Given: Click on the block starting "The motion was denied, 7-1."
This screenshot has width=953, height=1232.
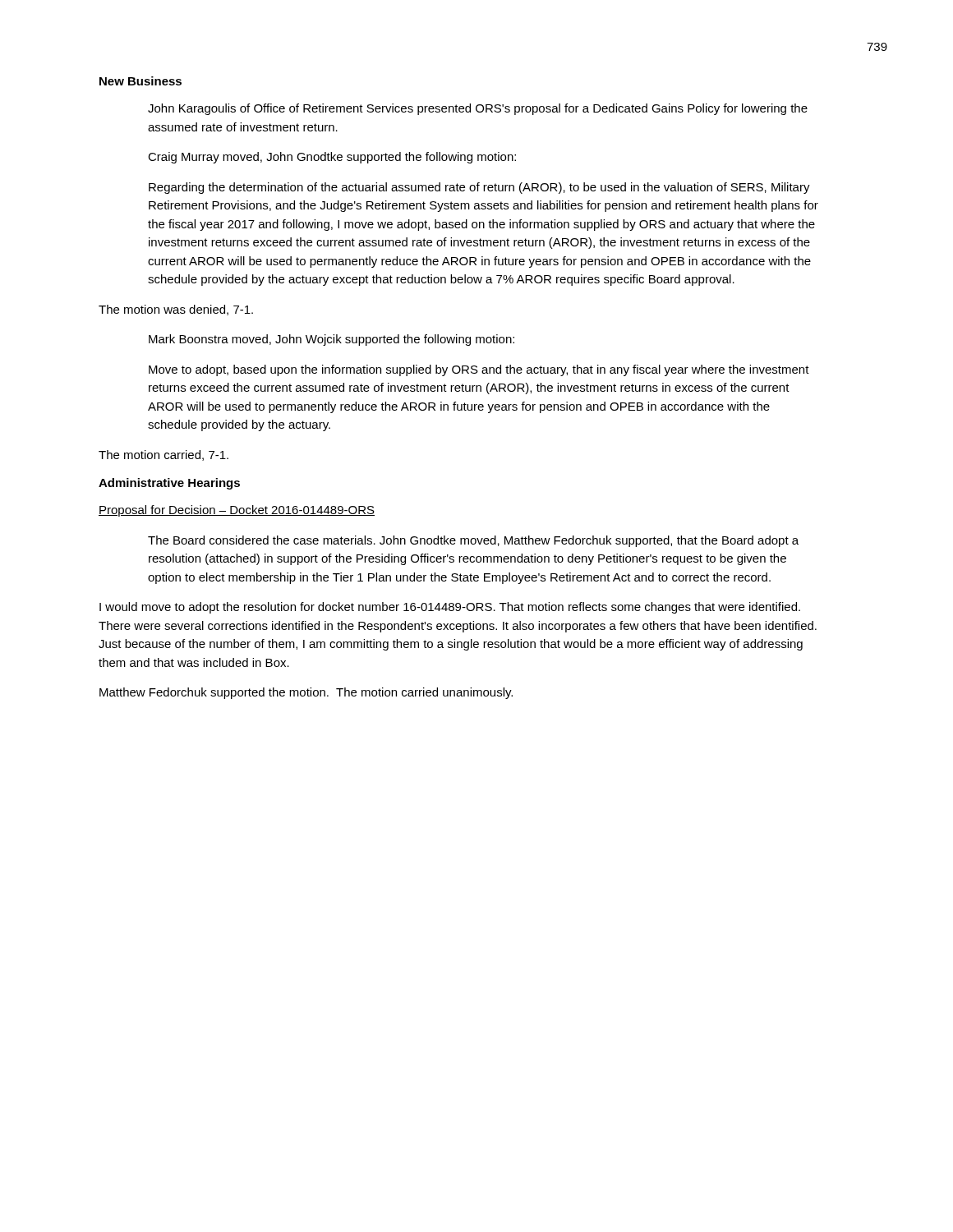Looking at the screenshot, I should tap(176, 309).
